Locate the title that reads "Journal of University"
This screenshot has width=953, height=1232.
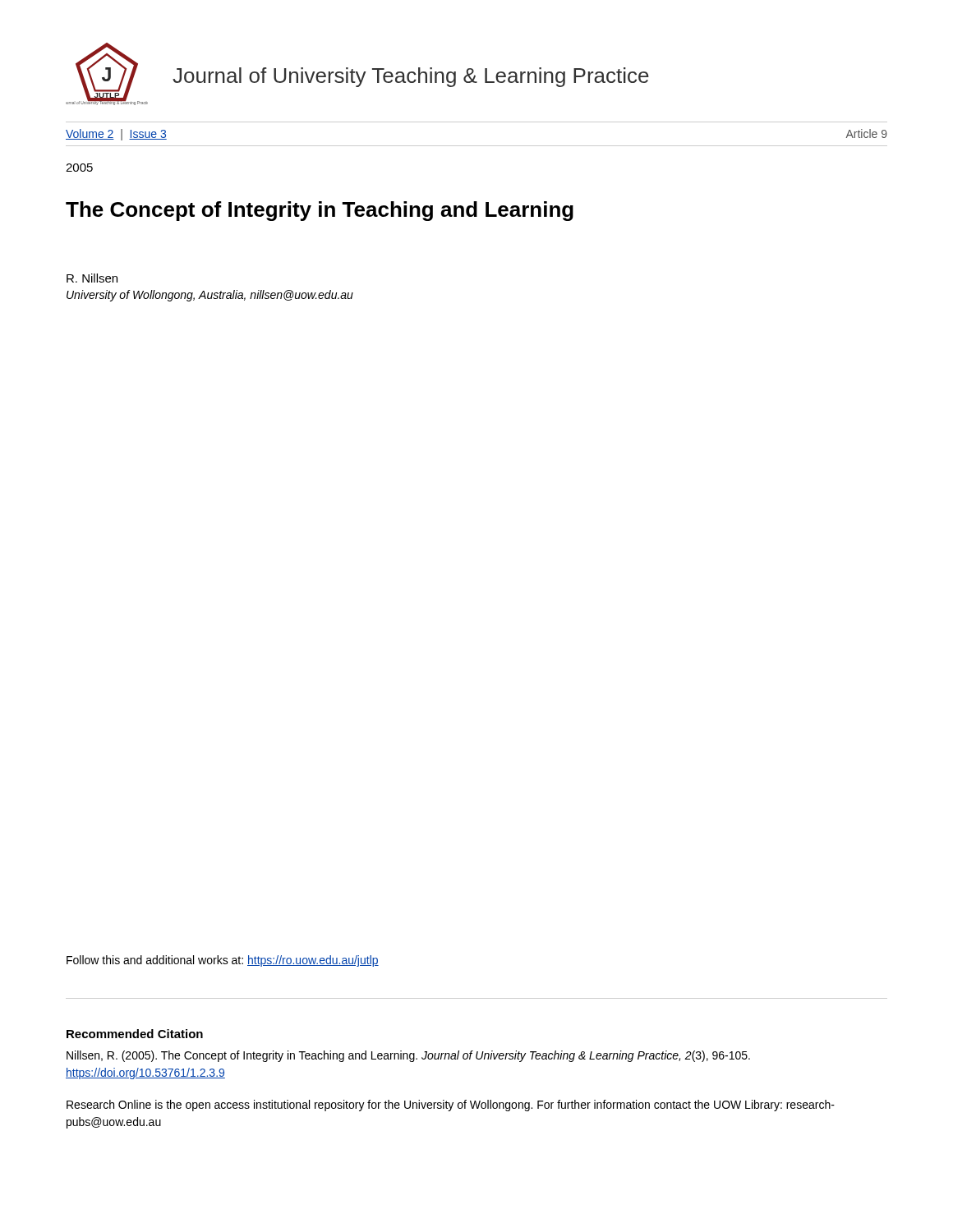click(x=411, y=75)
